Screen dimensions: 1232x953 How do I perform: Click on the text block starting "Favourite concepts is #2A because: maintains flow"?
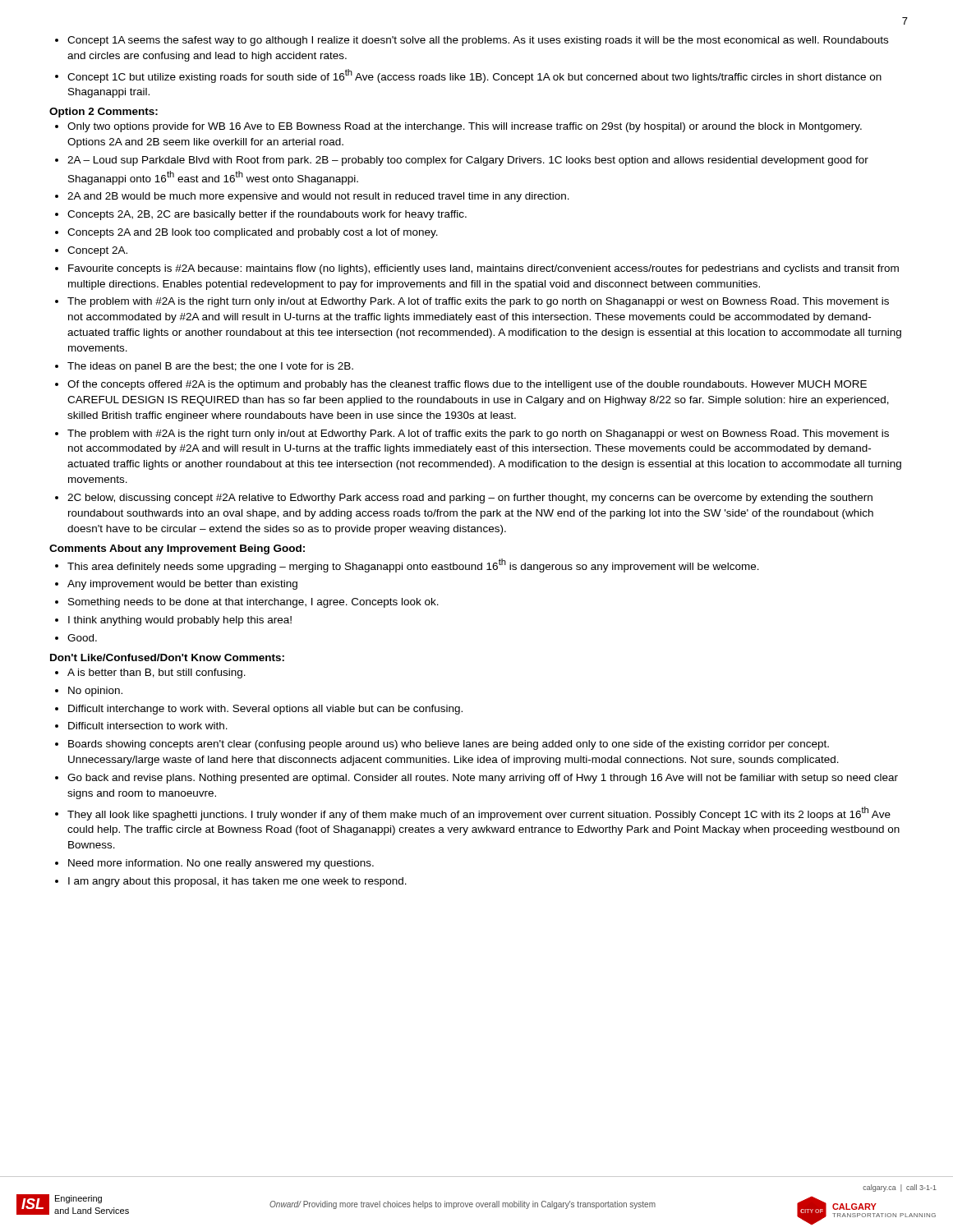(x=483, y=276)
